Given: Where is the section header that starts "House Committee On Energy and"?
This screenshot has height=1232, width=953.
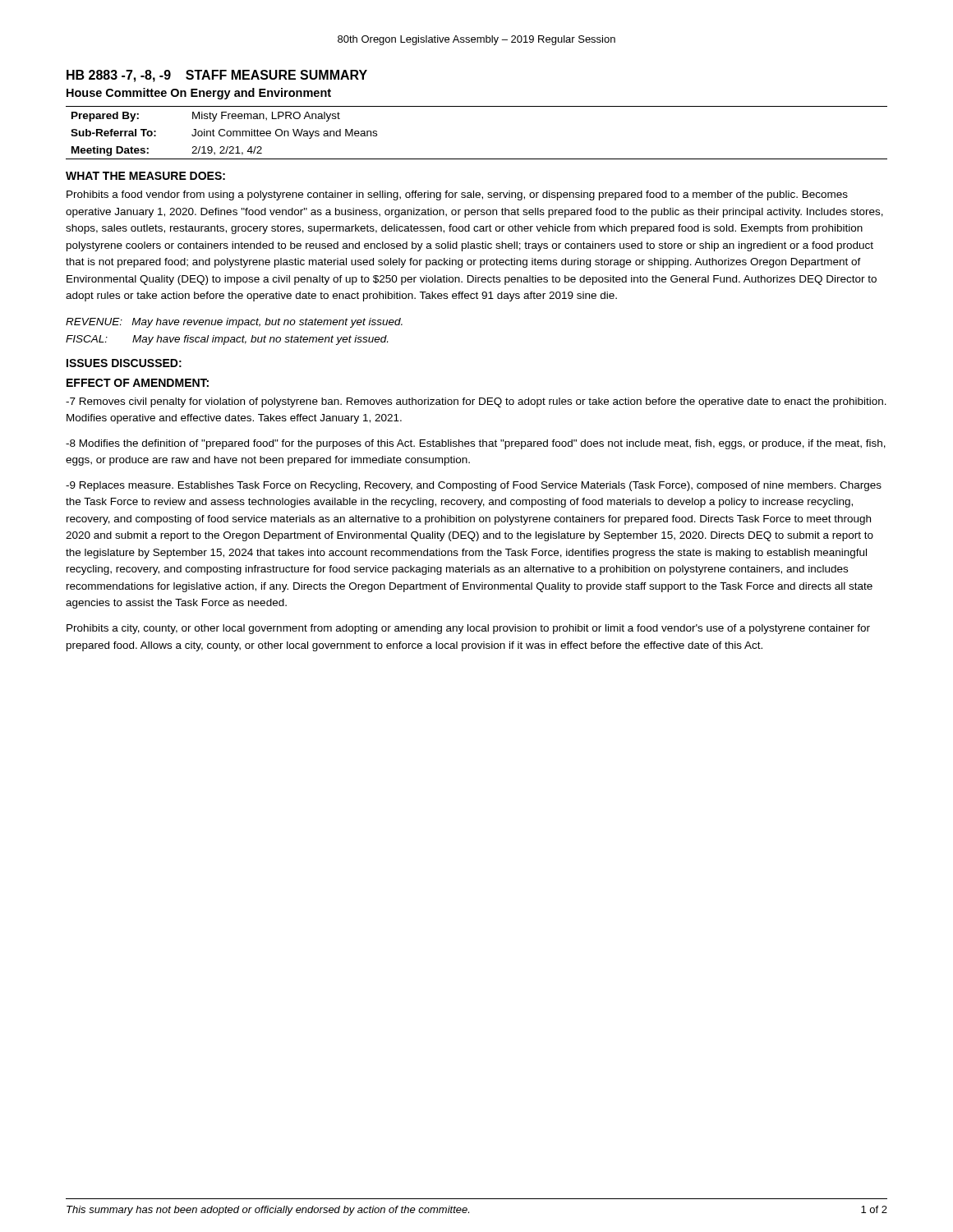Looking at the screenshot, I should coord(198,93).
